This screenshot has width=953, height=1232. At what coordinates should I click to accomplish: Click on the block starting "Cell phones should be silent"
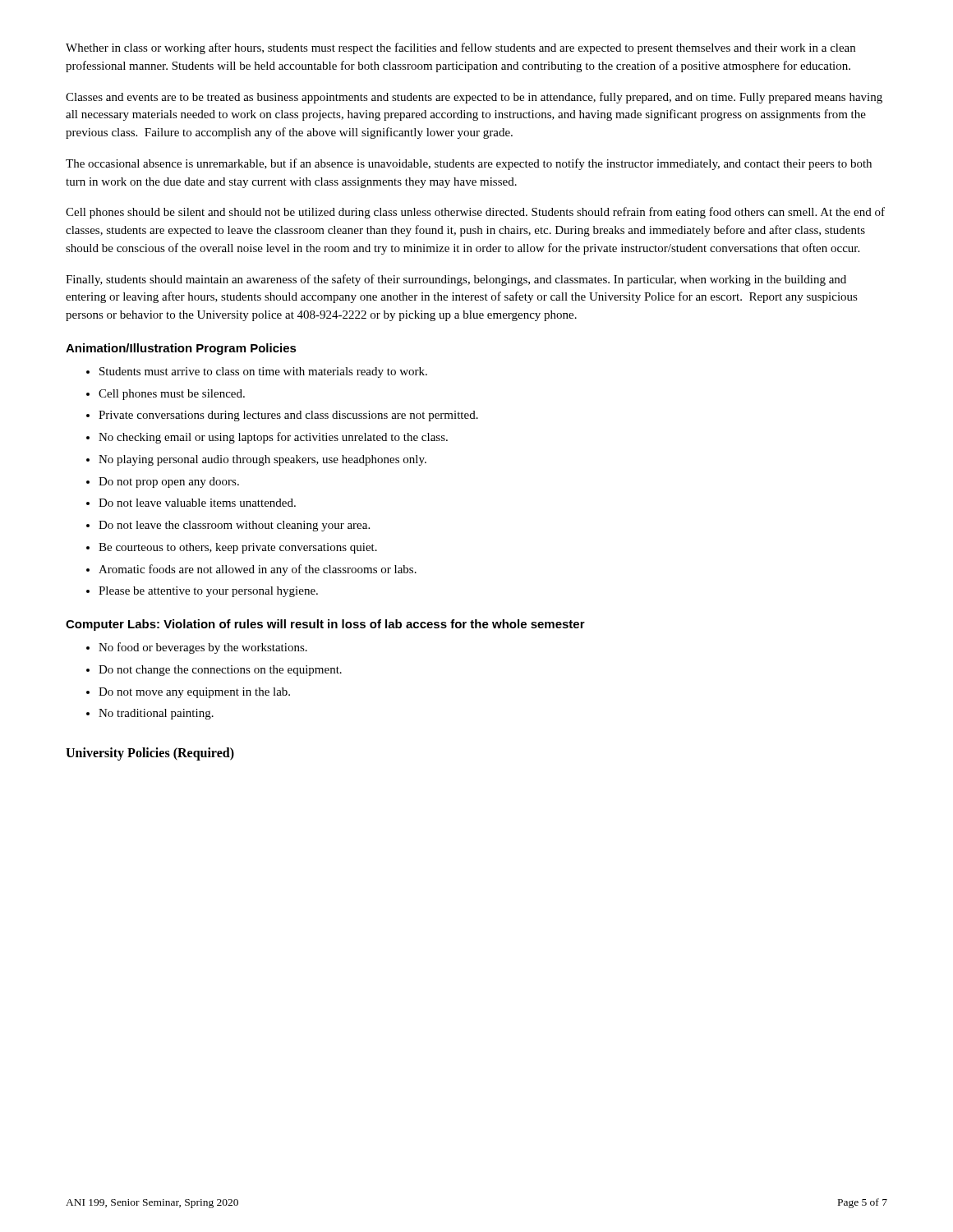click(475, 230)
